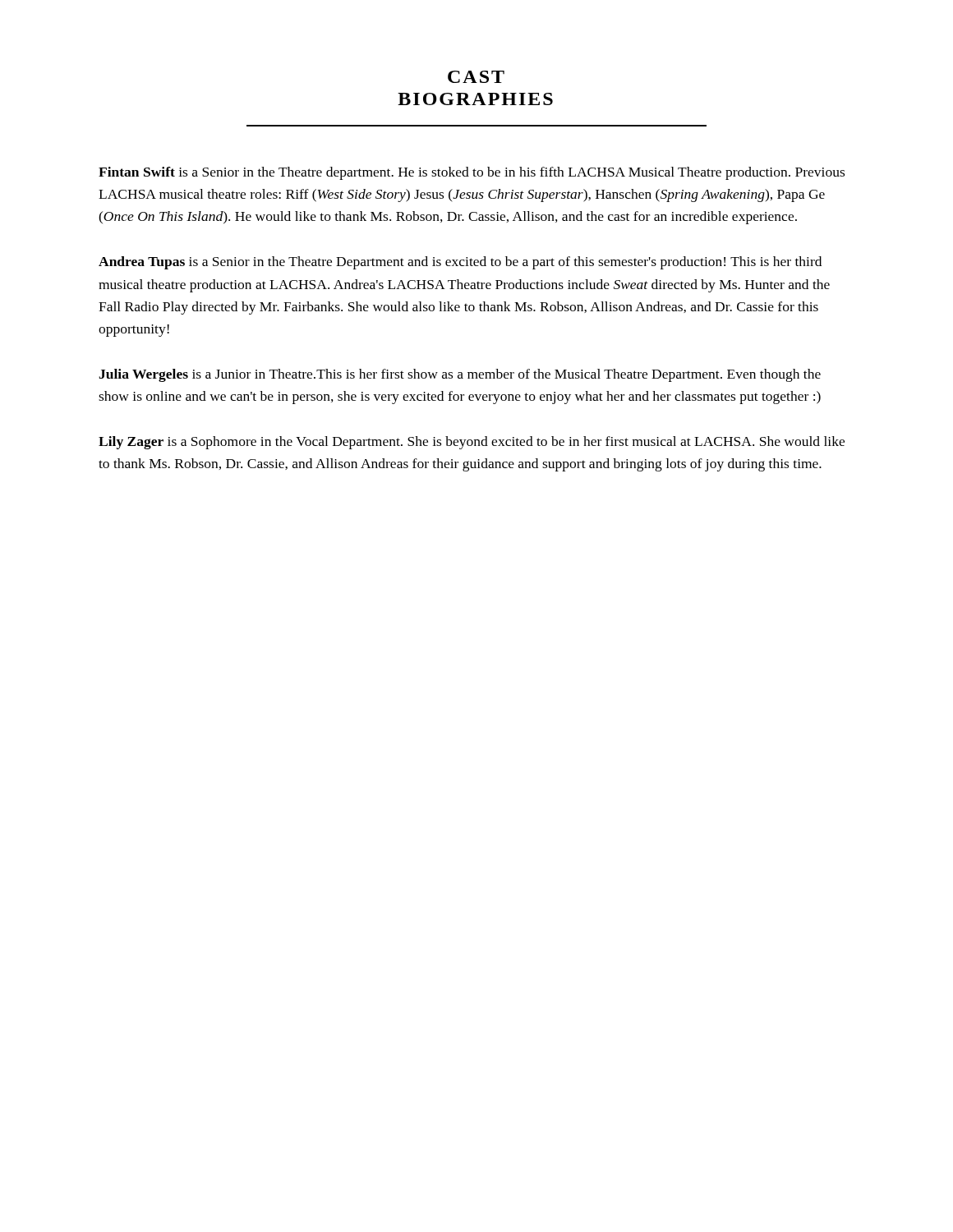
Task: Locate the title
Action: coord(476,88)
